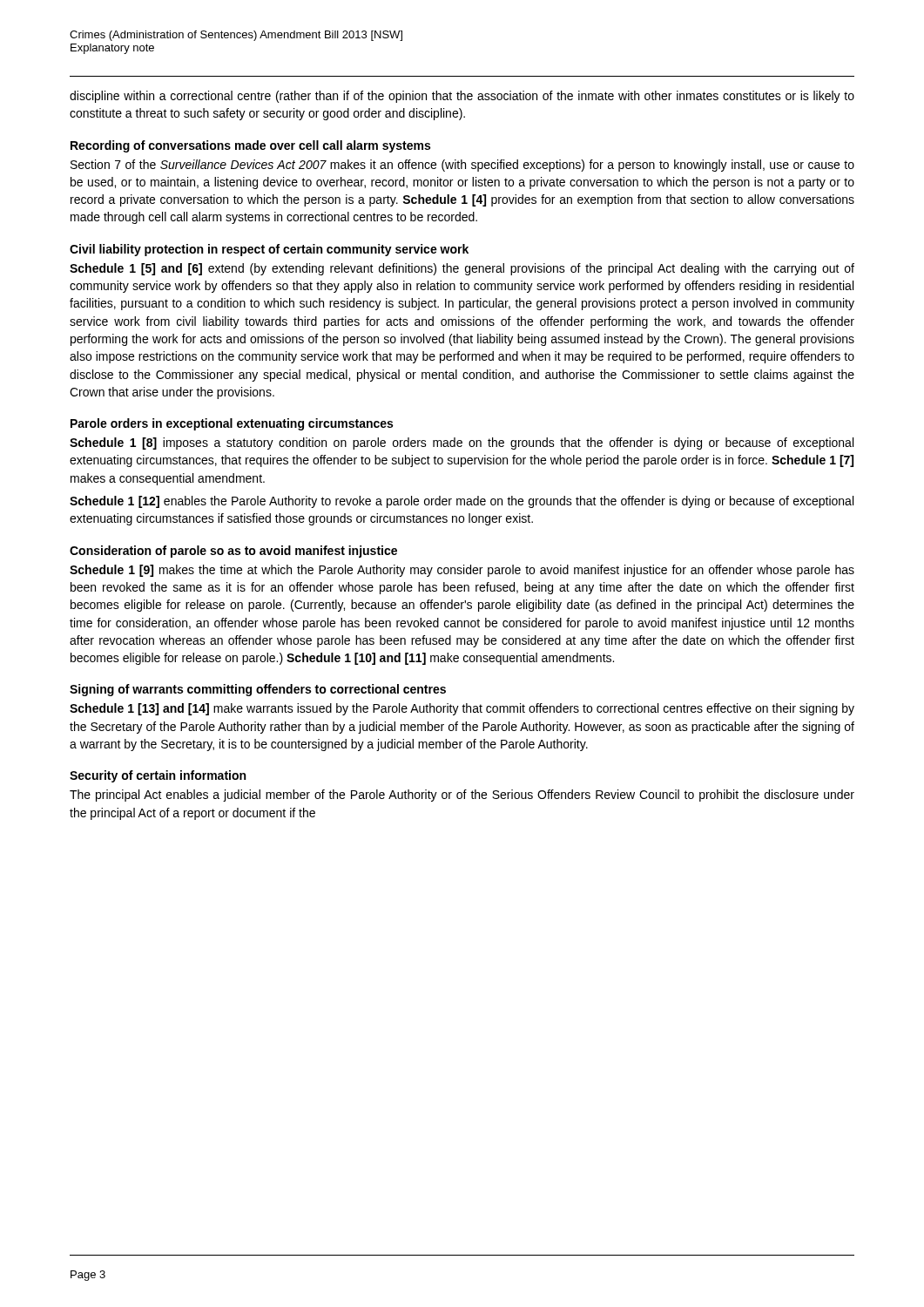
Task: Select the passage starting "Consideration of parole so"
Action: (233, 552)
